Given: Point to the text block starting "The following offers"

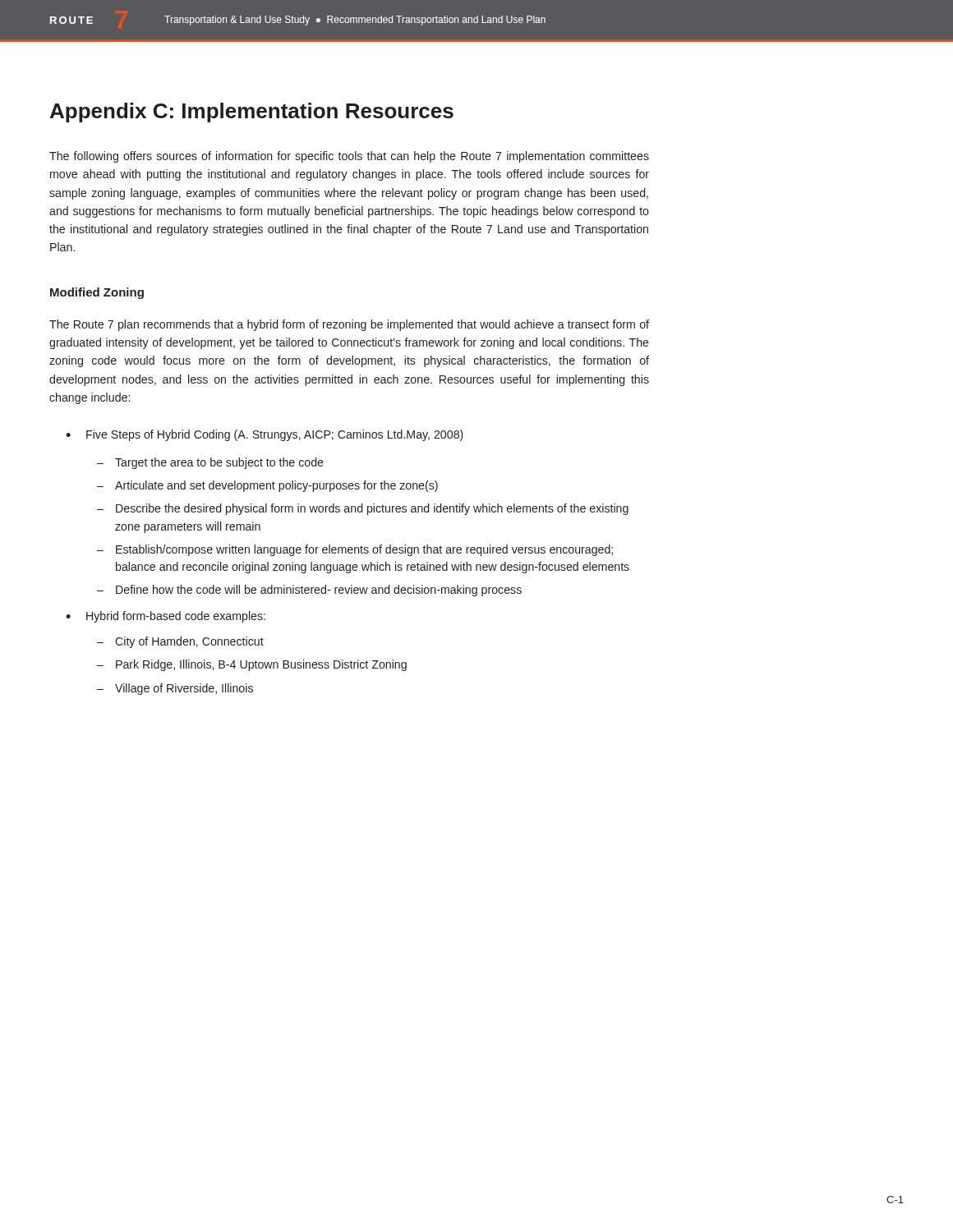Looking at the screenshot, I should point(349,202).
